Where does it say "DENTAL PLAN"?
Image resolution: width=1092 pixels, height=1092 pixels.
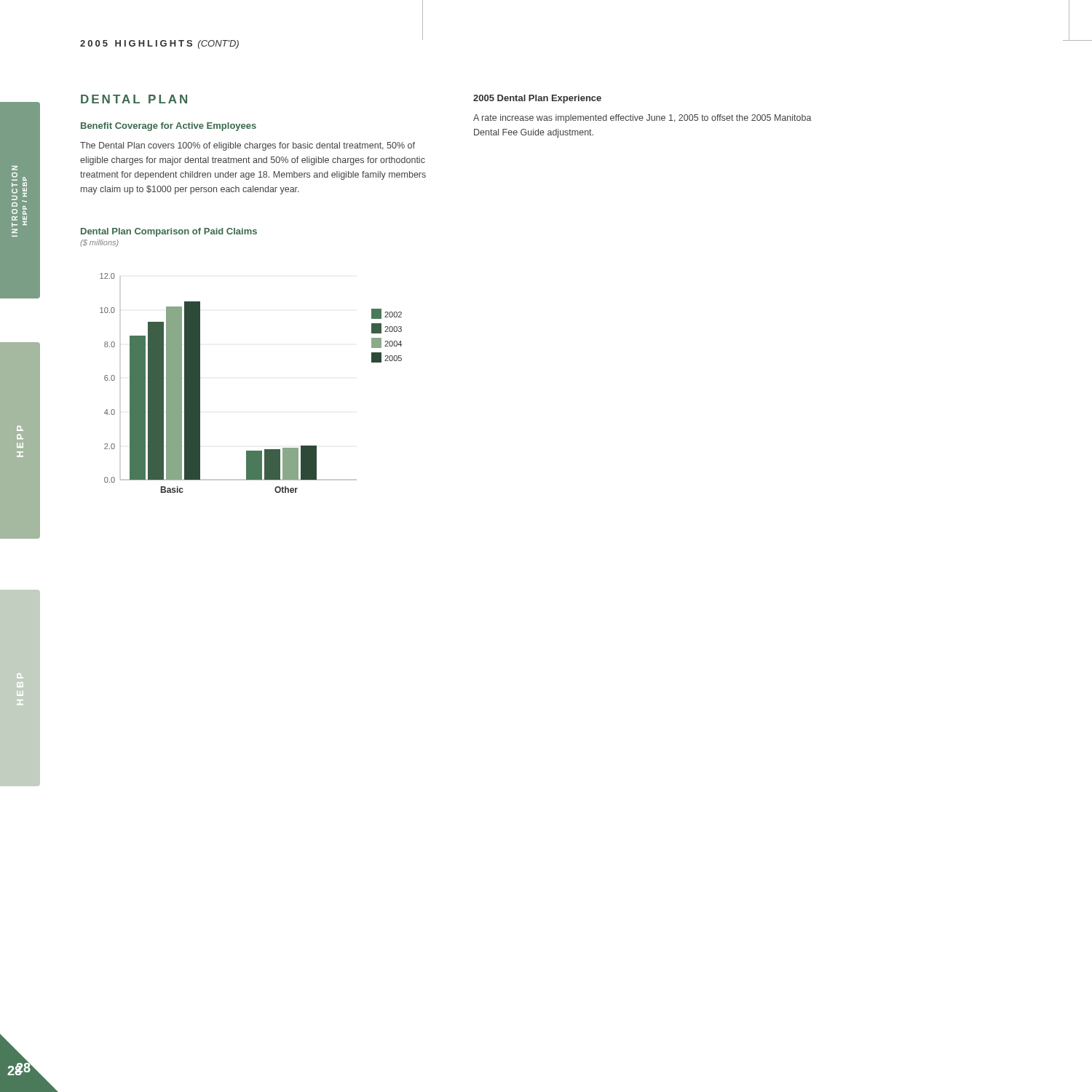pos(135,99)
